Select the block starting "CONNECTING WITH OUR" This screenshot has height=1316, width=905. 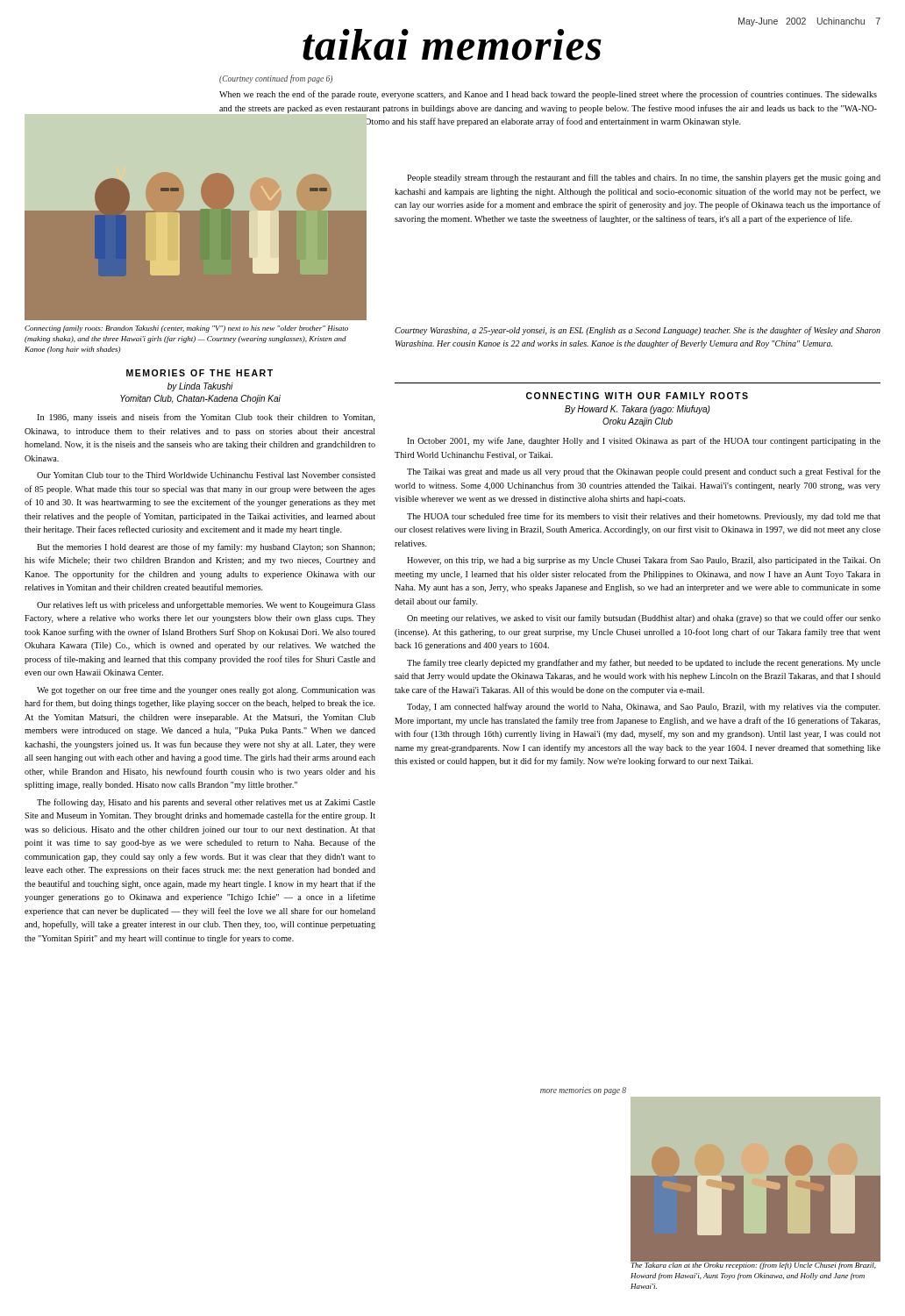point(638,409)
